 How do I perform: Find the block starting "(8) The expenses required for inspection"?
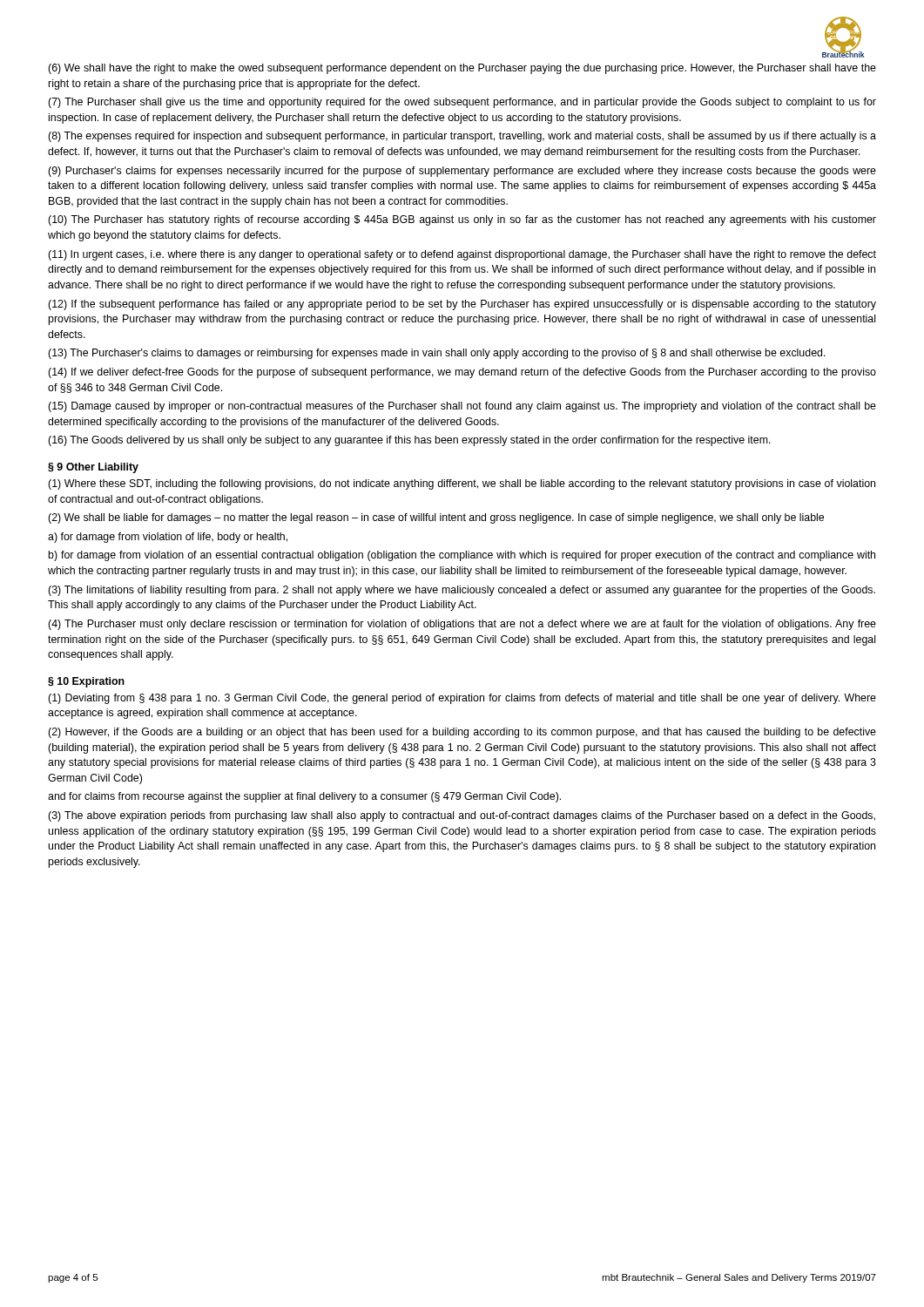click(462, 144)
